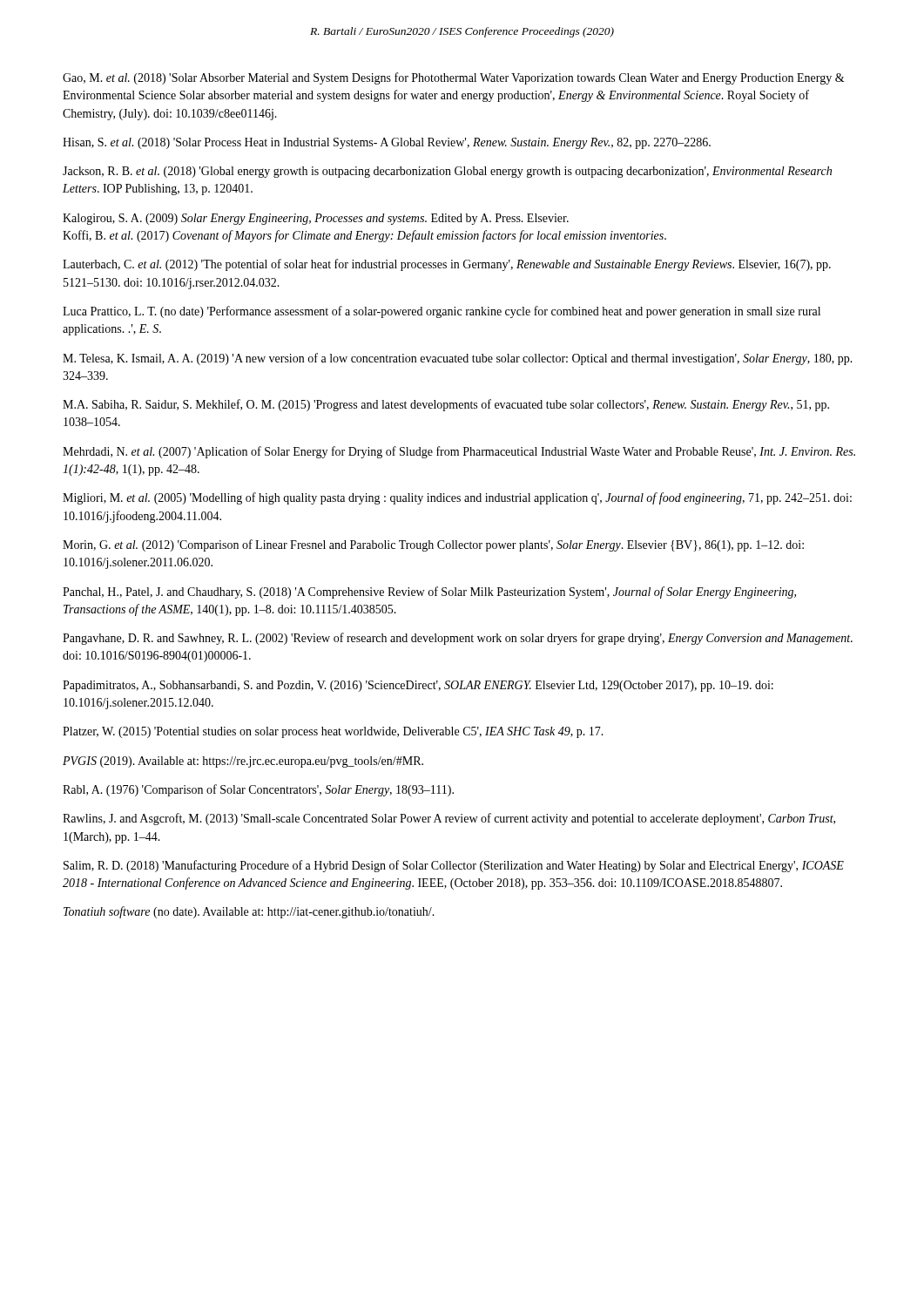Point to the element starting "Tonatiuh software (no date). Available at: http://iat-cener.github.io/tonatiuh/."
Screen dimensions: 1307x924
click(249, 912)
